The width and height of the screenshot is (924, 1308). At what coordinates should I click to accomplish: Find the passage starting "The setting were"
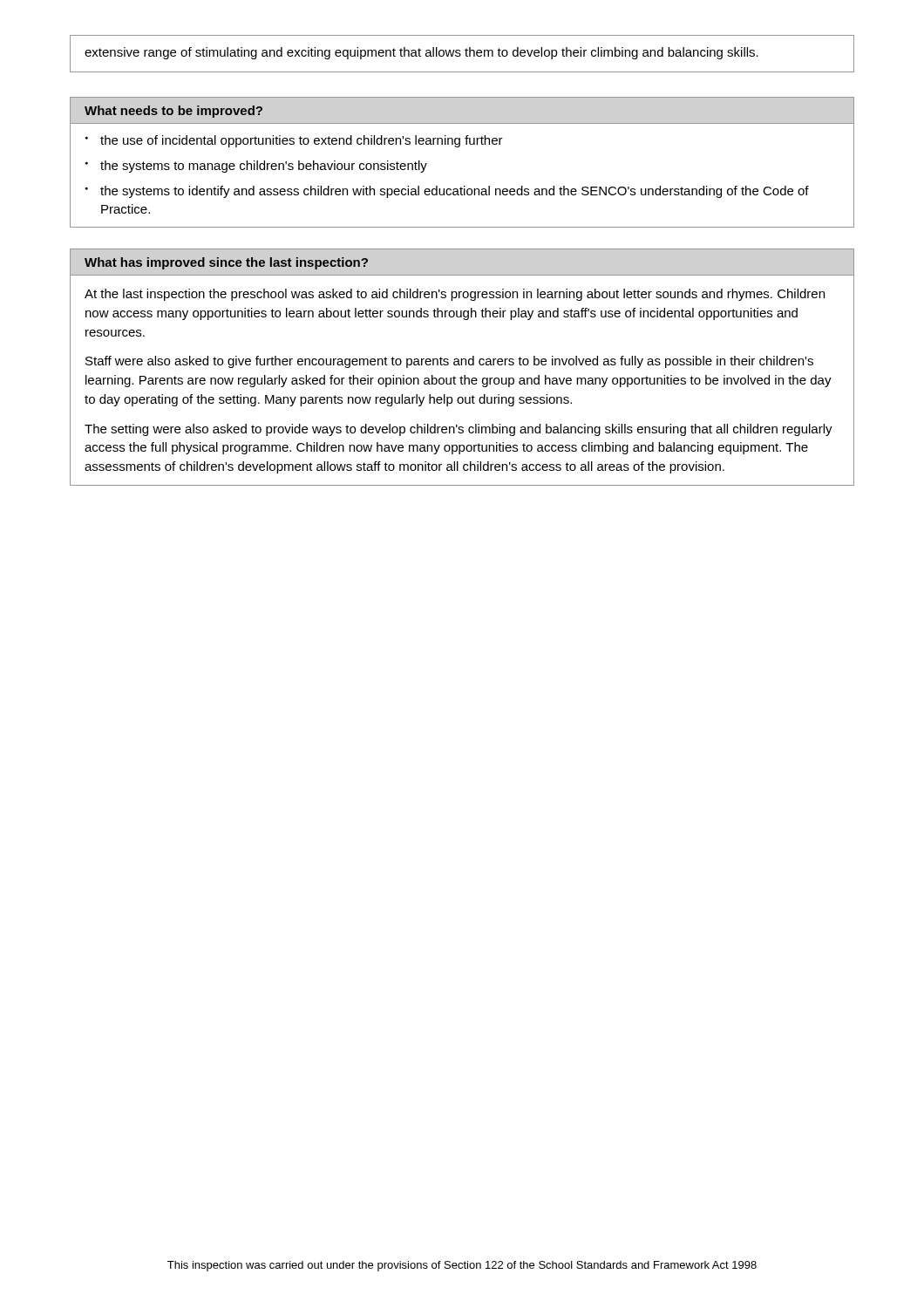458,447
